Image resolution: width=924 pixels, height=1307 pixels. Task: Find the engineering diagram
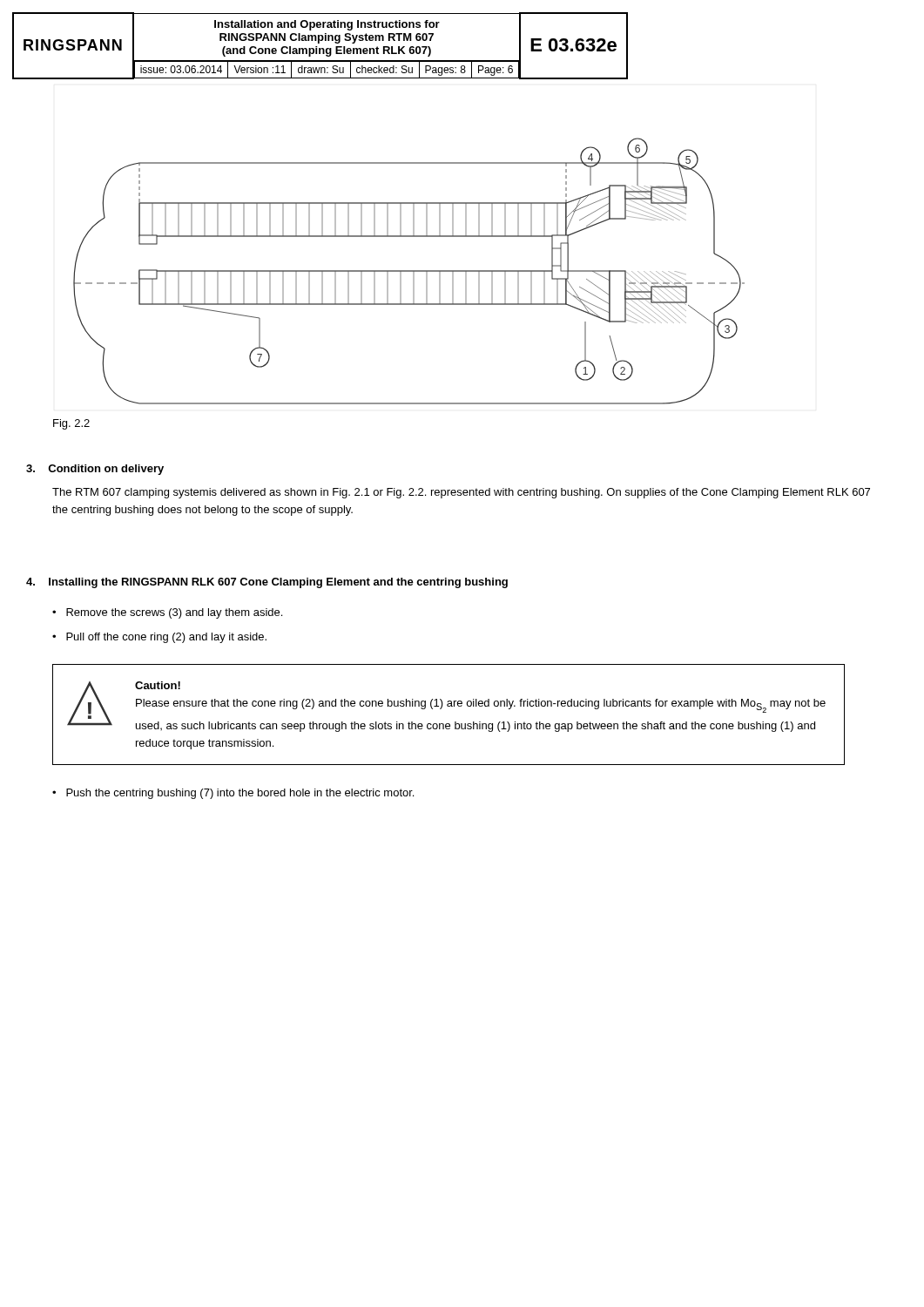pyautogui.click(x=435, y=248)
